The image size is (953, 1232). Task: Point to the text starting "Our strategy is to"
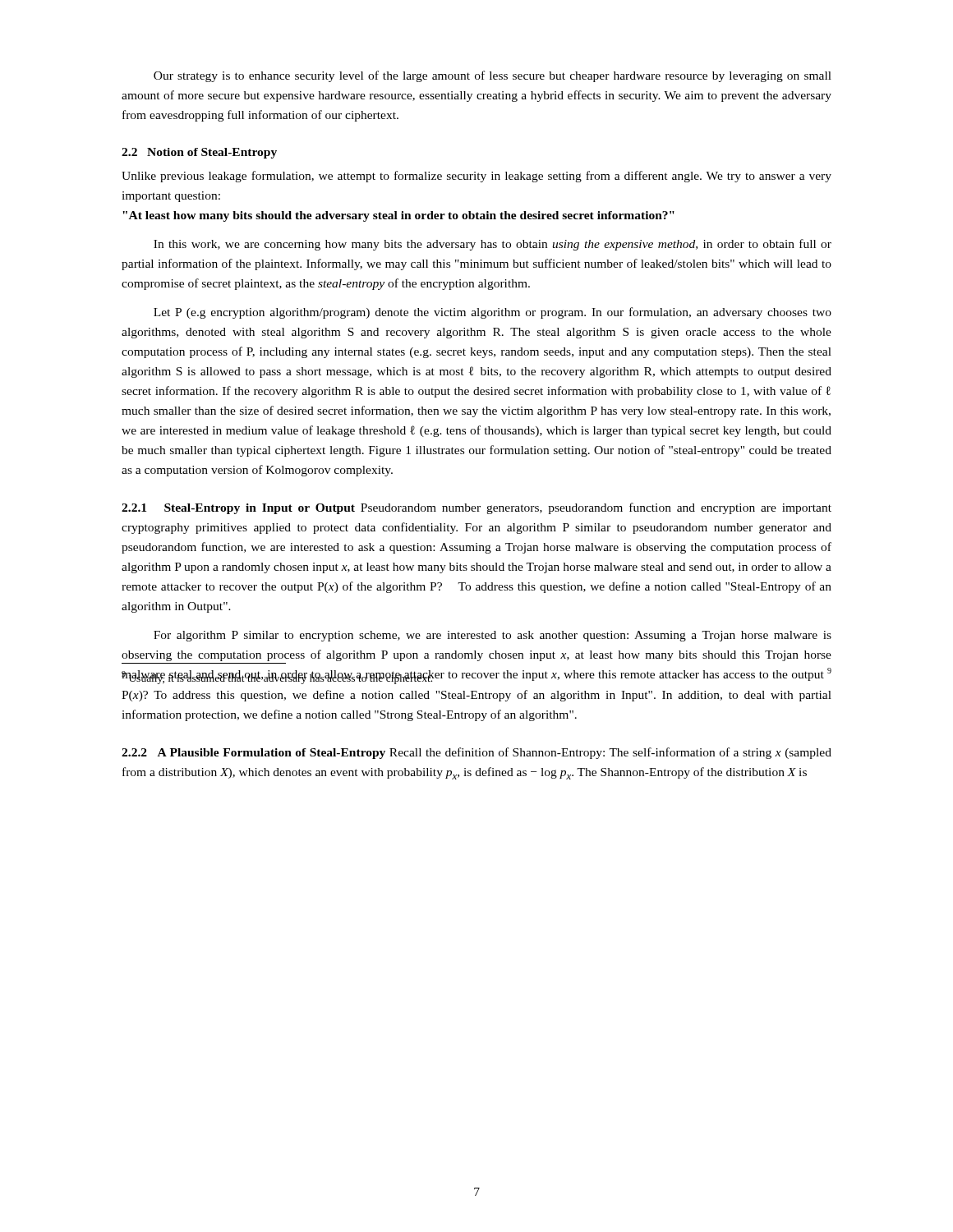point(476,95)
